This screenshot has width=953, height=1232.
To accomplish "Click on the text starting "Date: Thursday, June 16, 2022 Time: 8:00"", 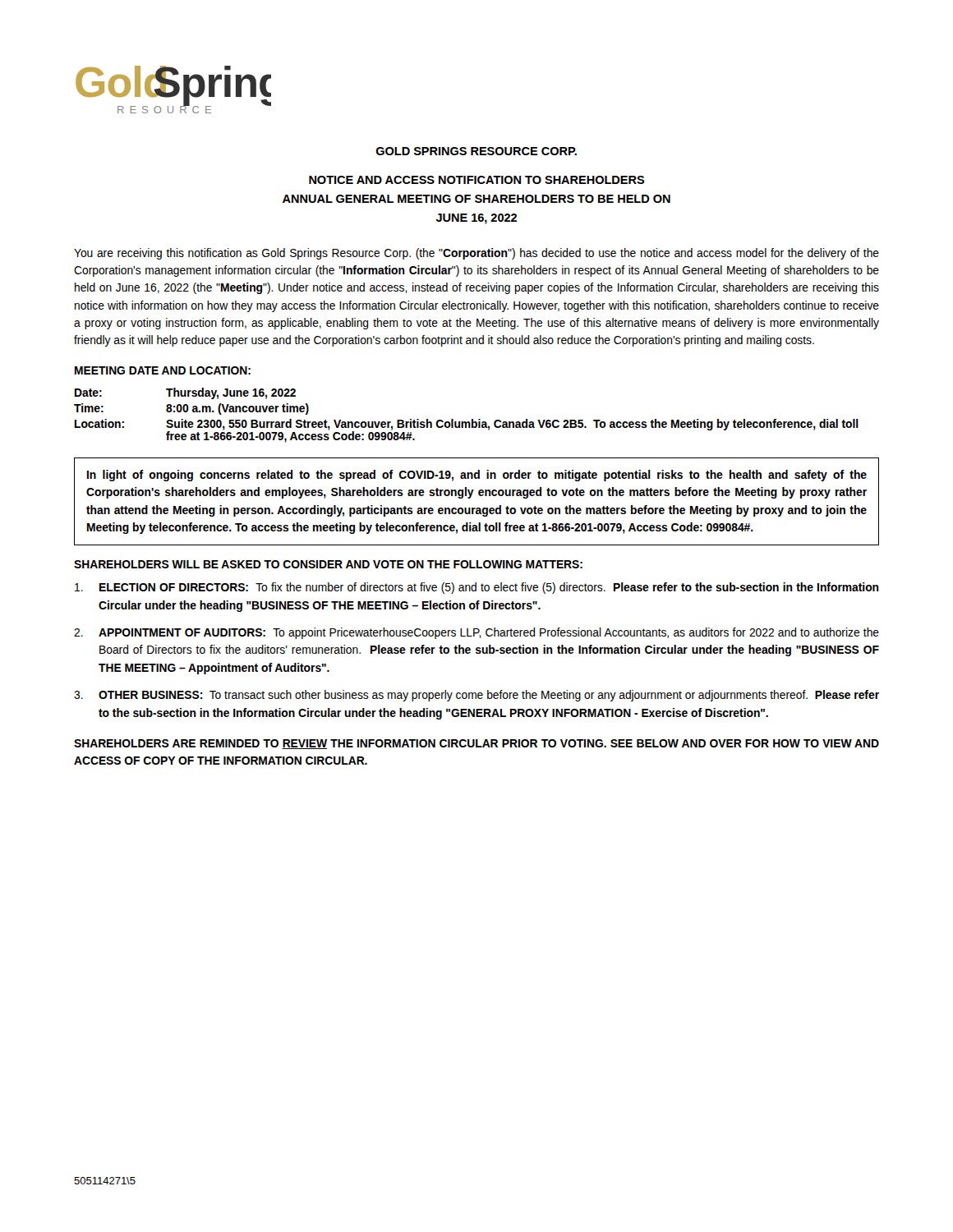I will pyautogui.click(x=476, y=415).
